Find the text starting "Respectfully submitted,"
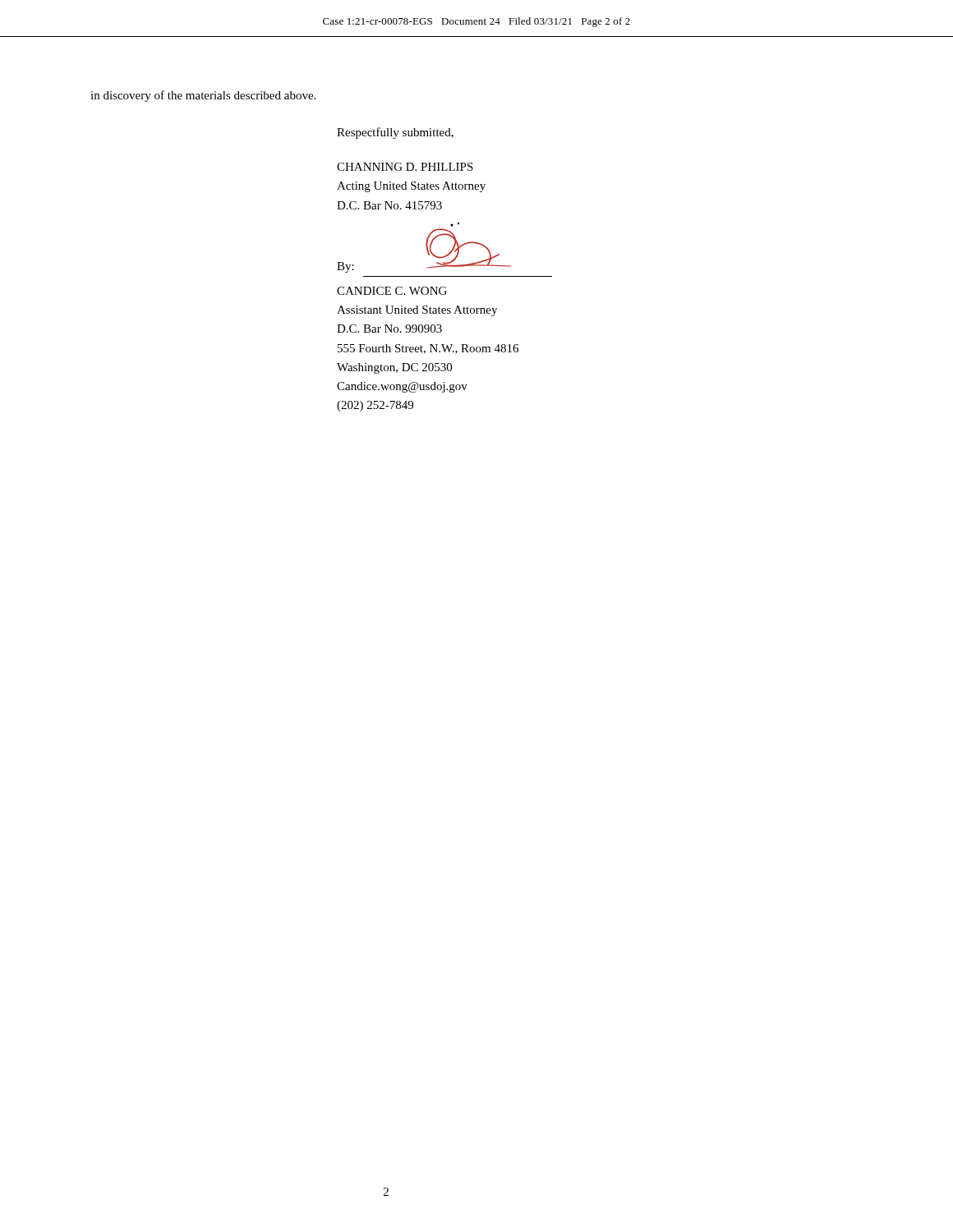The image size is (953, 1232). 395,132
